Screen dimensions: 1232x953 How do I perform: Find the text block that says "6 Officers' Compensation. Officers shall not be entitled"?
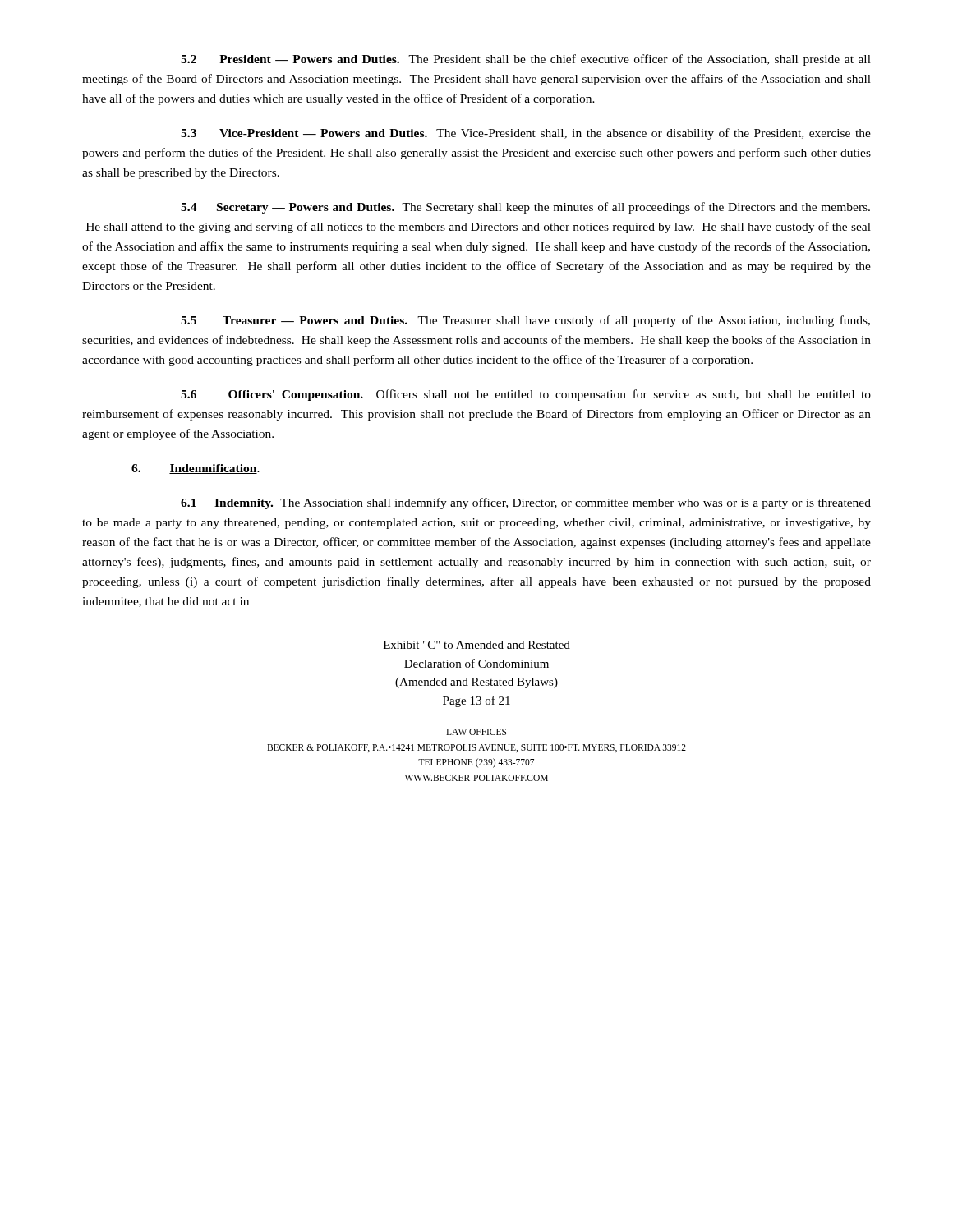[x=476, y=414]
